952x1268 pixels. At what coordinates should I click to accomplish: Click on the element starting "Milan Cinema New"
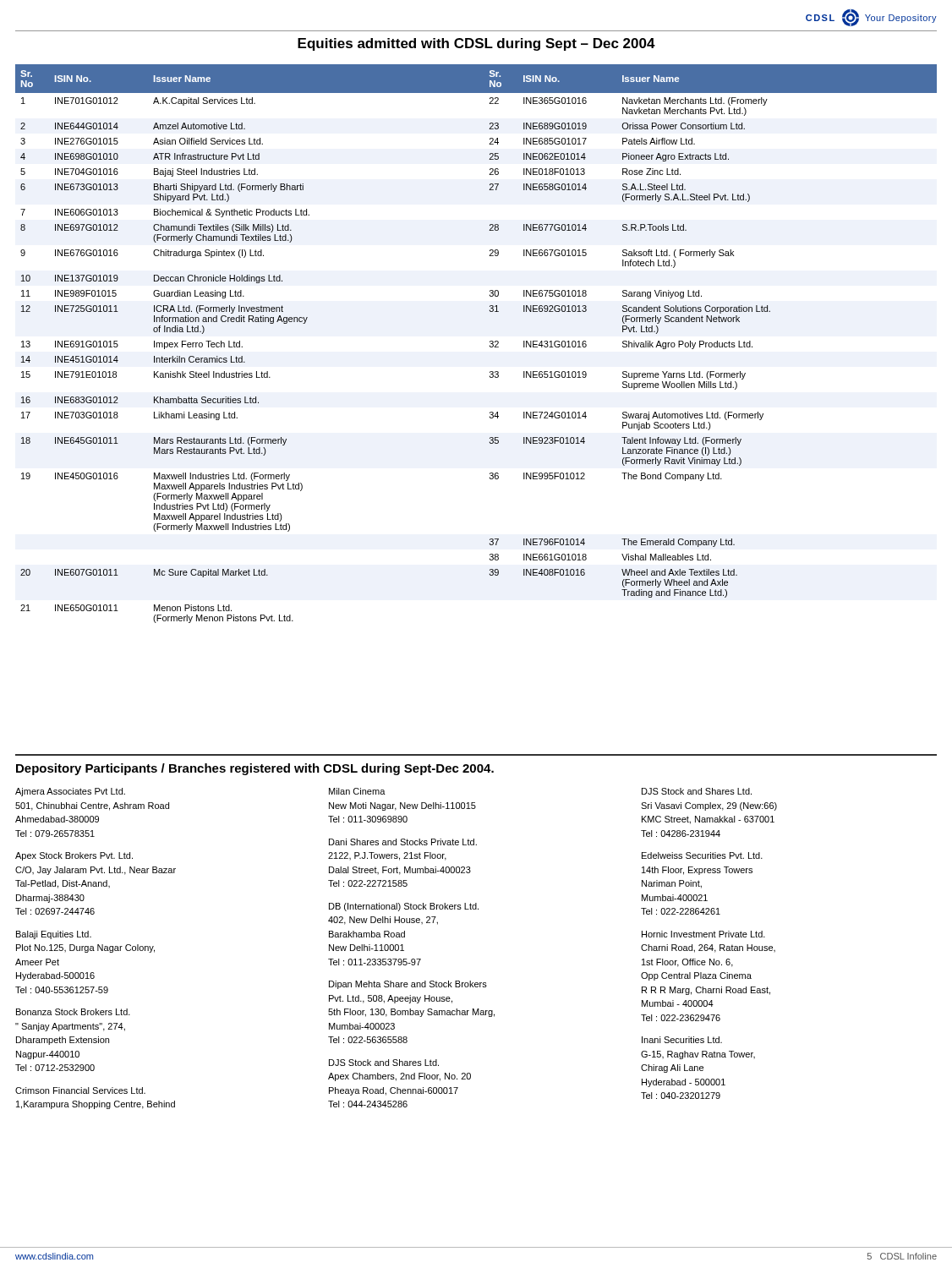click(x=402, y=805)
